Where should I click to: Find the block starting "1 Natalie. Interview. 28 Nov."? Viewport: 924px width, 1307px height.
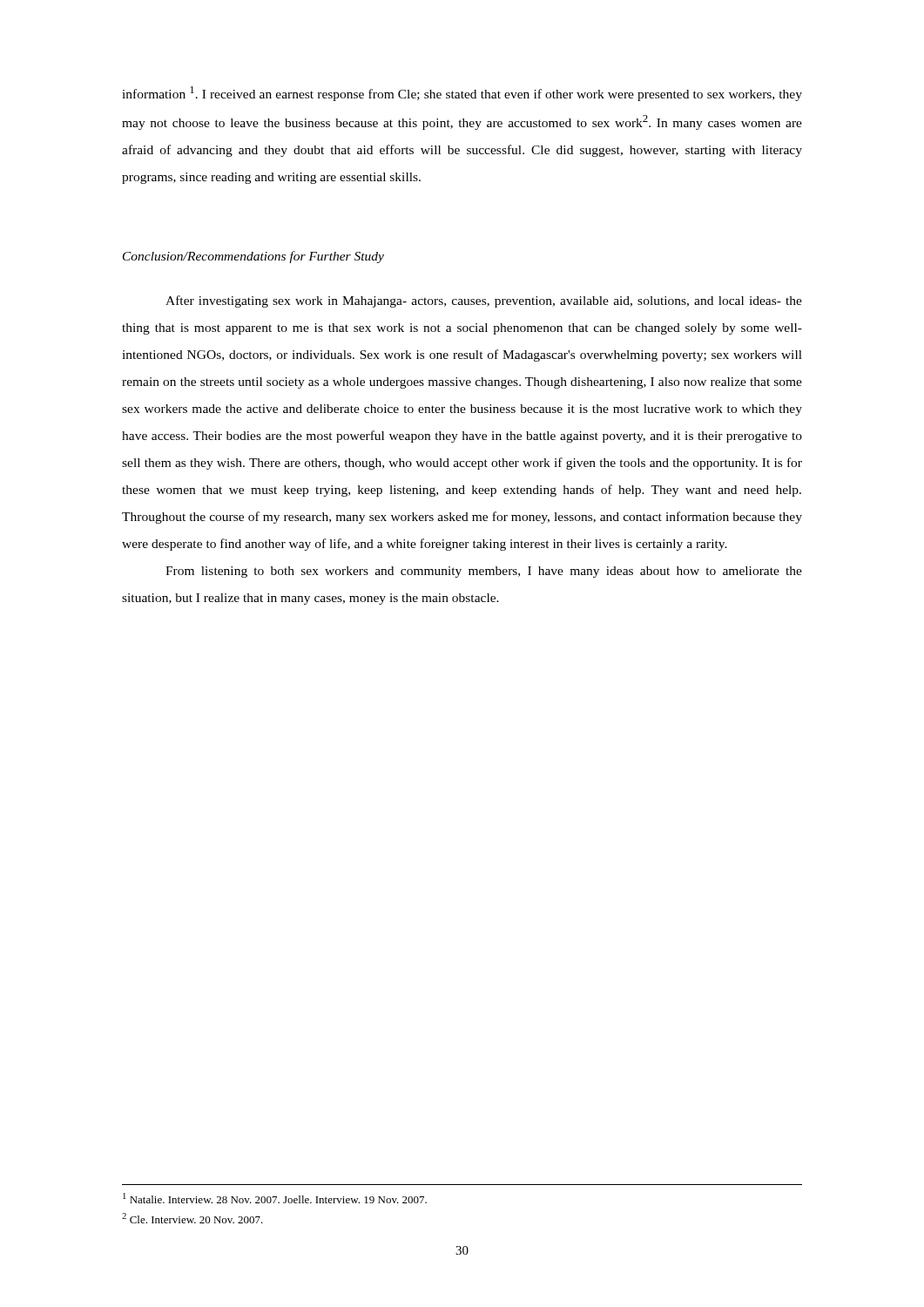[275, 1208]
